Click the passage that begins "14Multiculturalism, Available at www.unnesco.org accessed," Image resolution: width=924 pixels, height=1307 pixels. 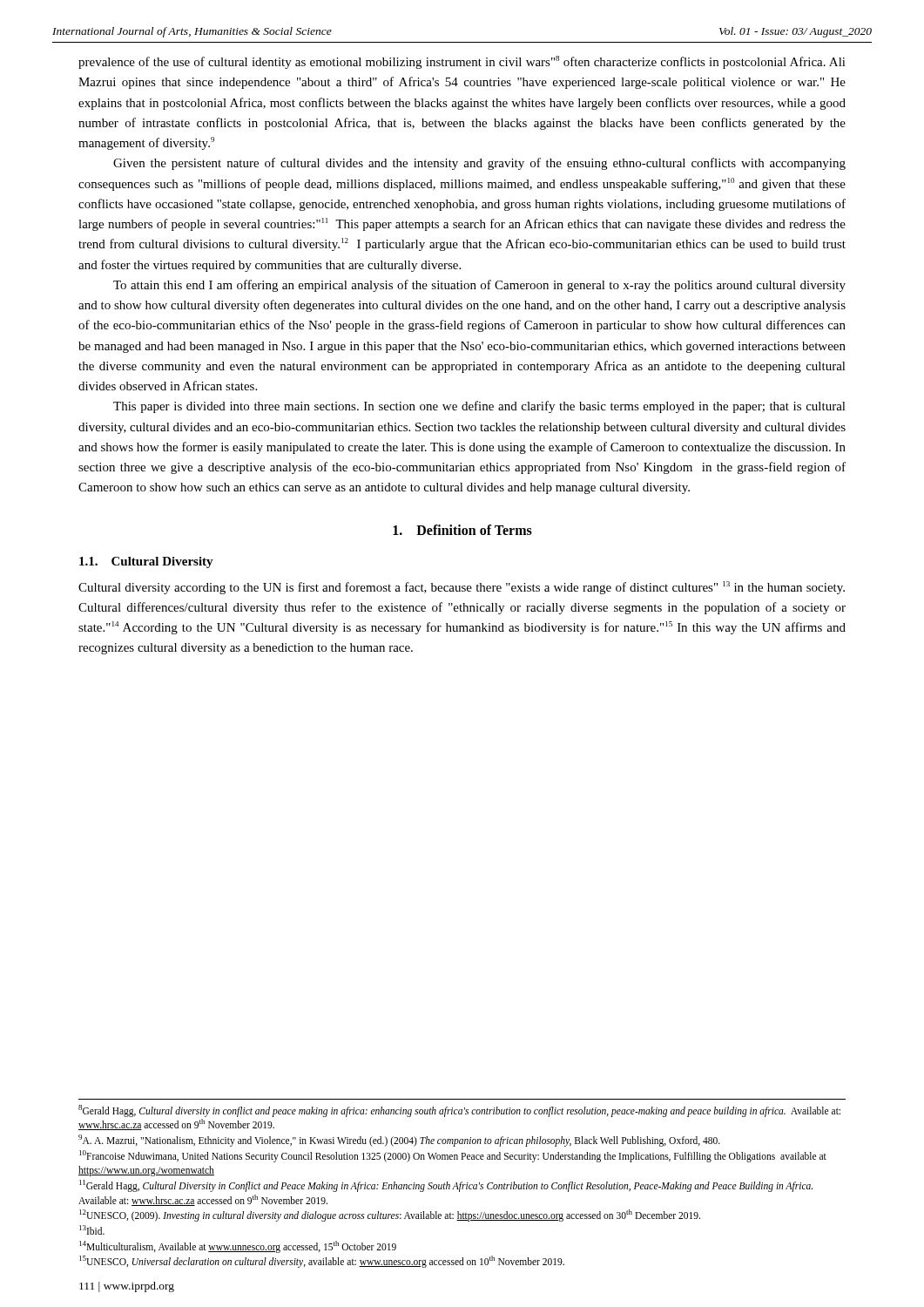tap(237, 1246)
